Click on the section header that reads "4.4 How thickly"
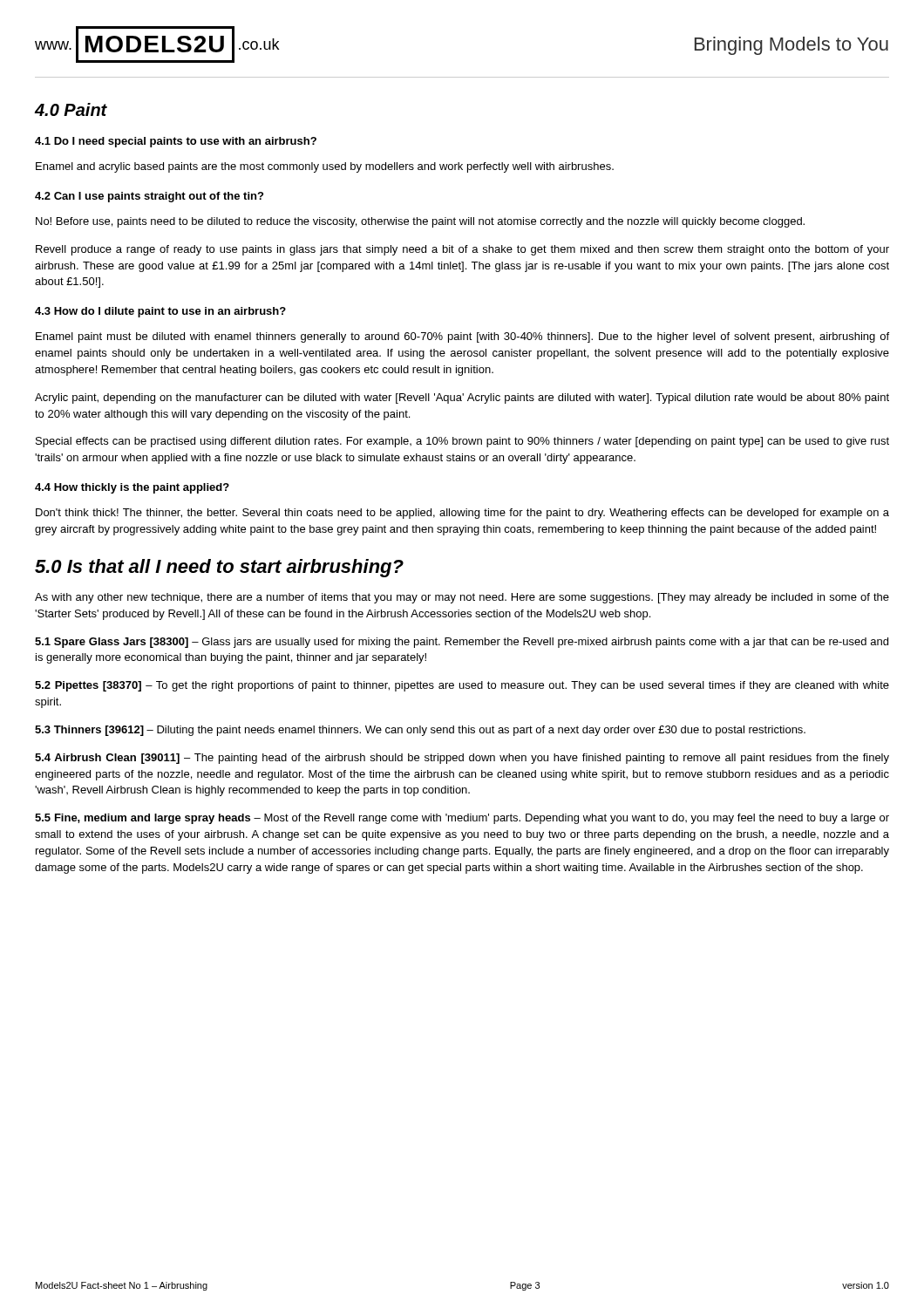This screenshot has width=924, height=1308. (x=132, y=488)
